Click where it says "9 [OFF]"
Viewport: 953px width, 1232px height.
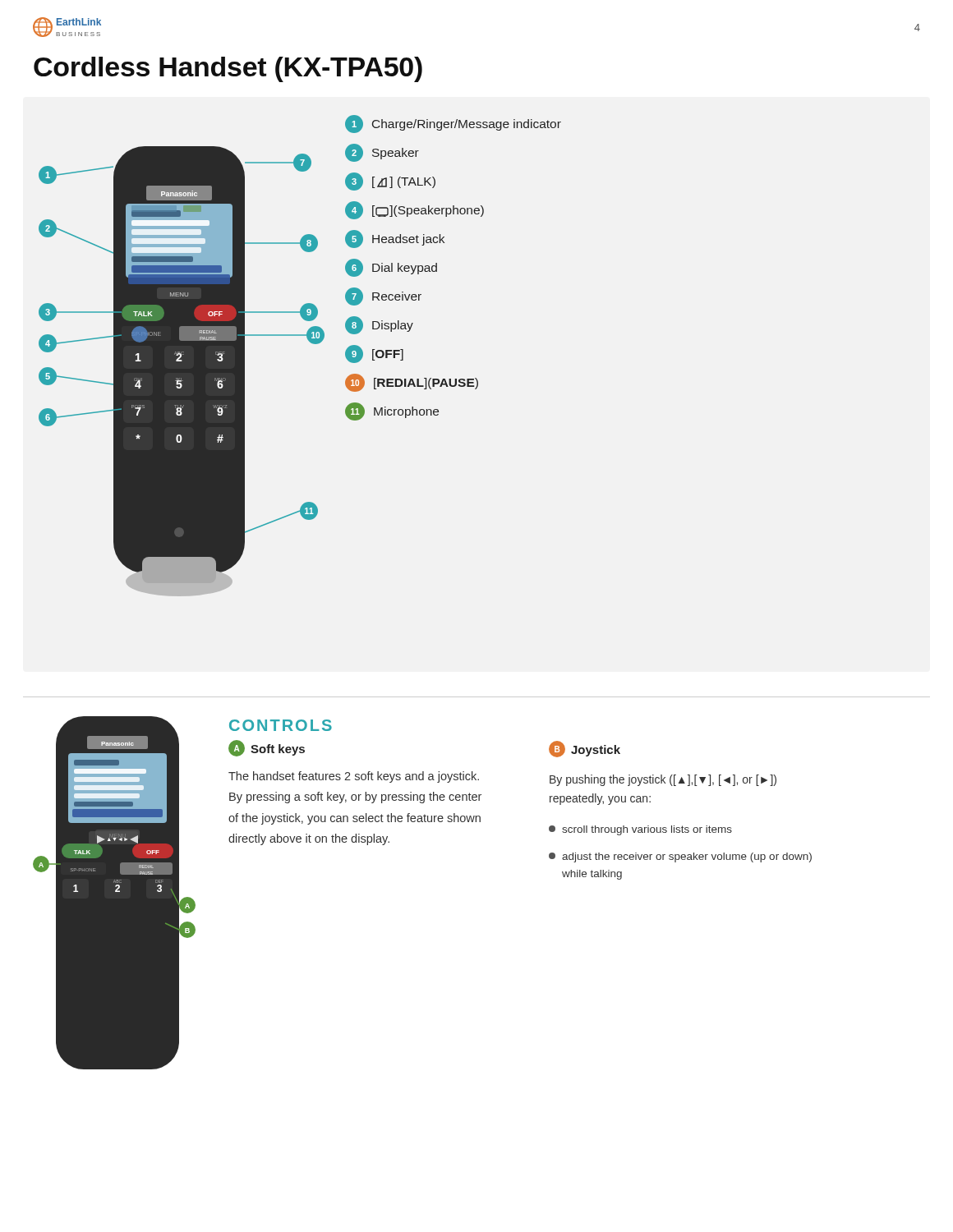click(x=374, y=354)
